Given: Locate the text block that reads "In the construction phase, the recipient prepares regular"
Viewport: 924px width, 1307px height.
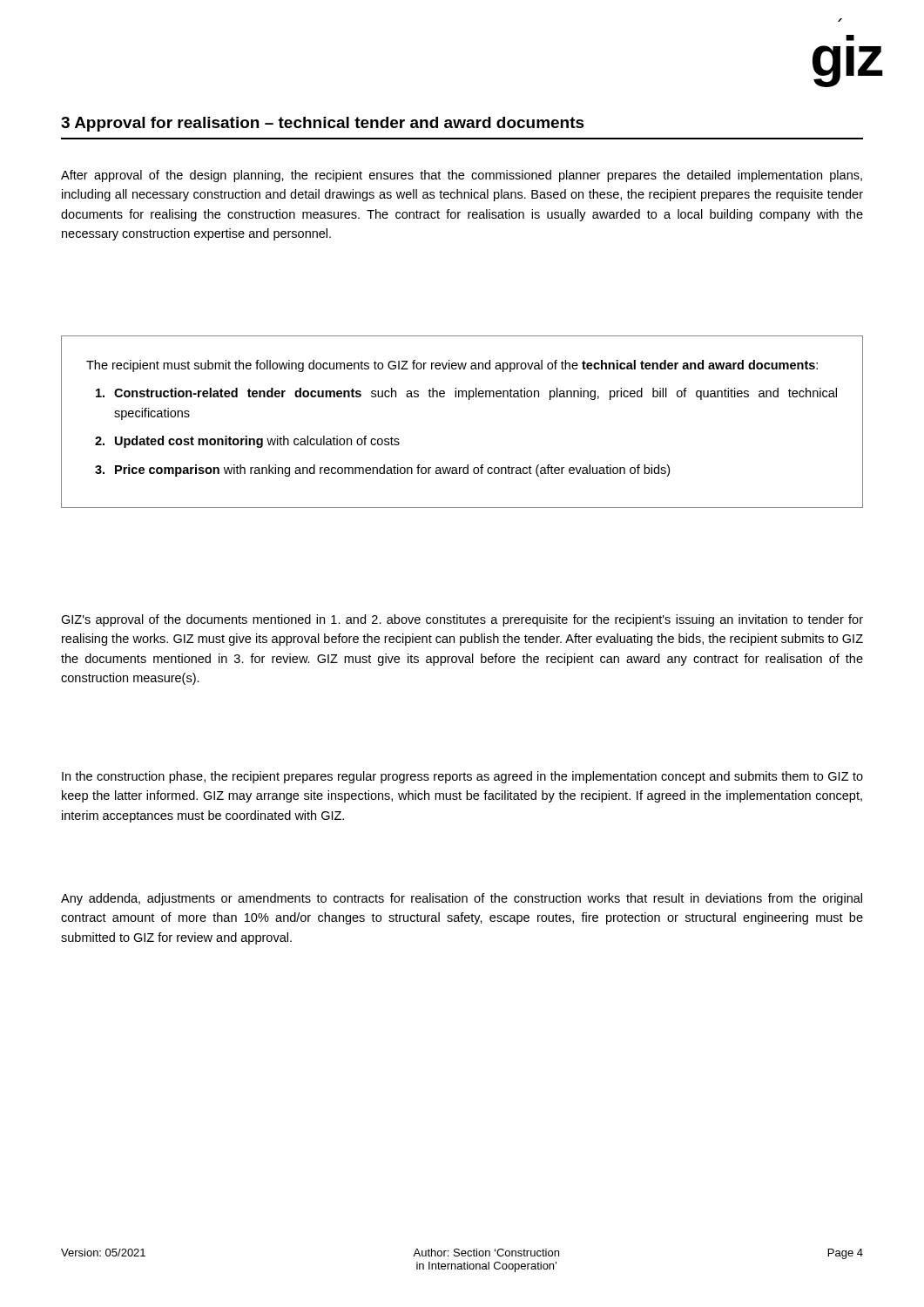Looking at the screenshot, I should coord(462,796).
